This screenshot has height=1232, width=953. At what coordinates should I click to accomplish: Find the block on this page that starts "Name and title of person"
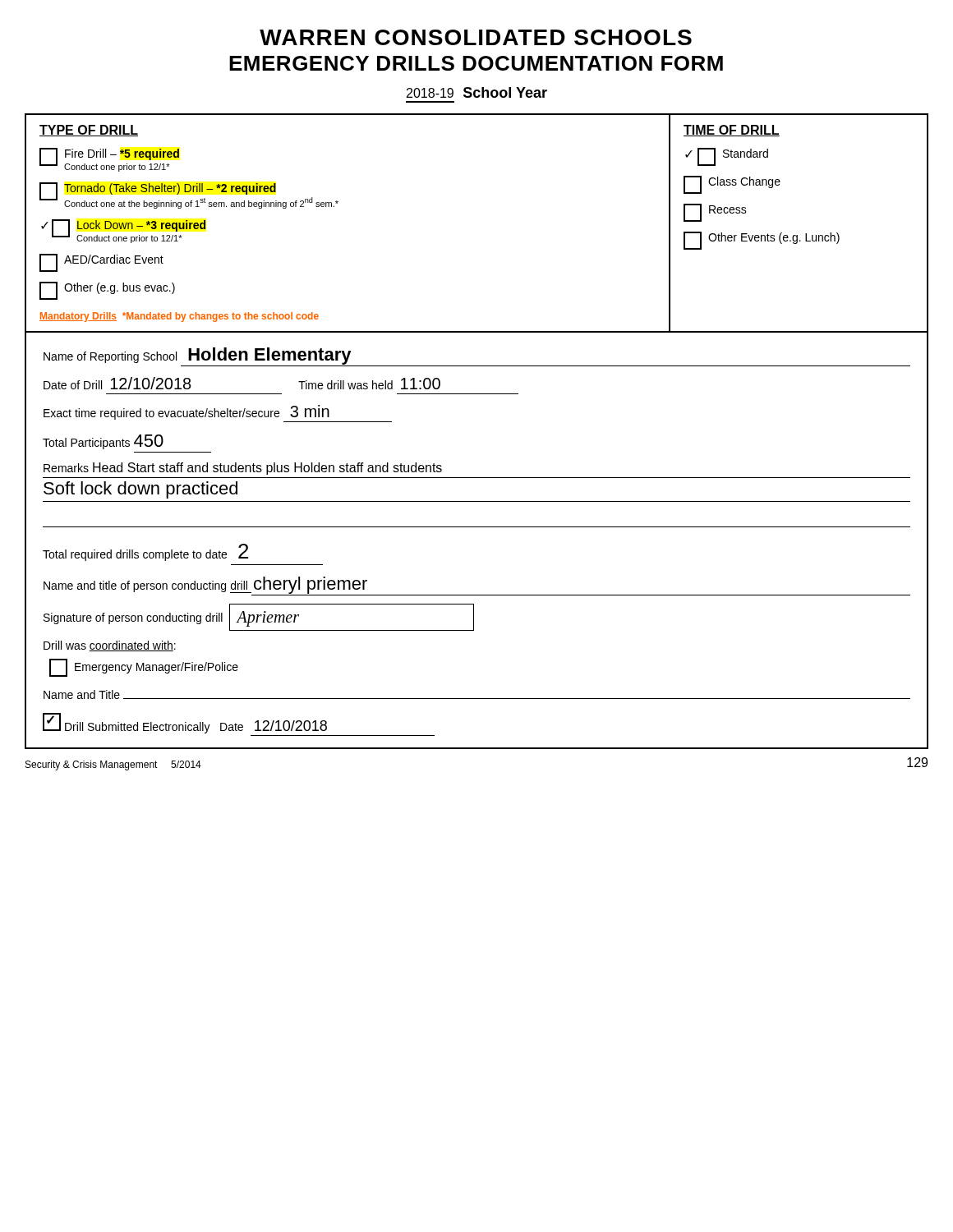coord(476,584)
